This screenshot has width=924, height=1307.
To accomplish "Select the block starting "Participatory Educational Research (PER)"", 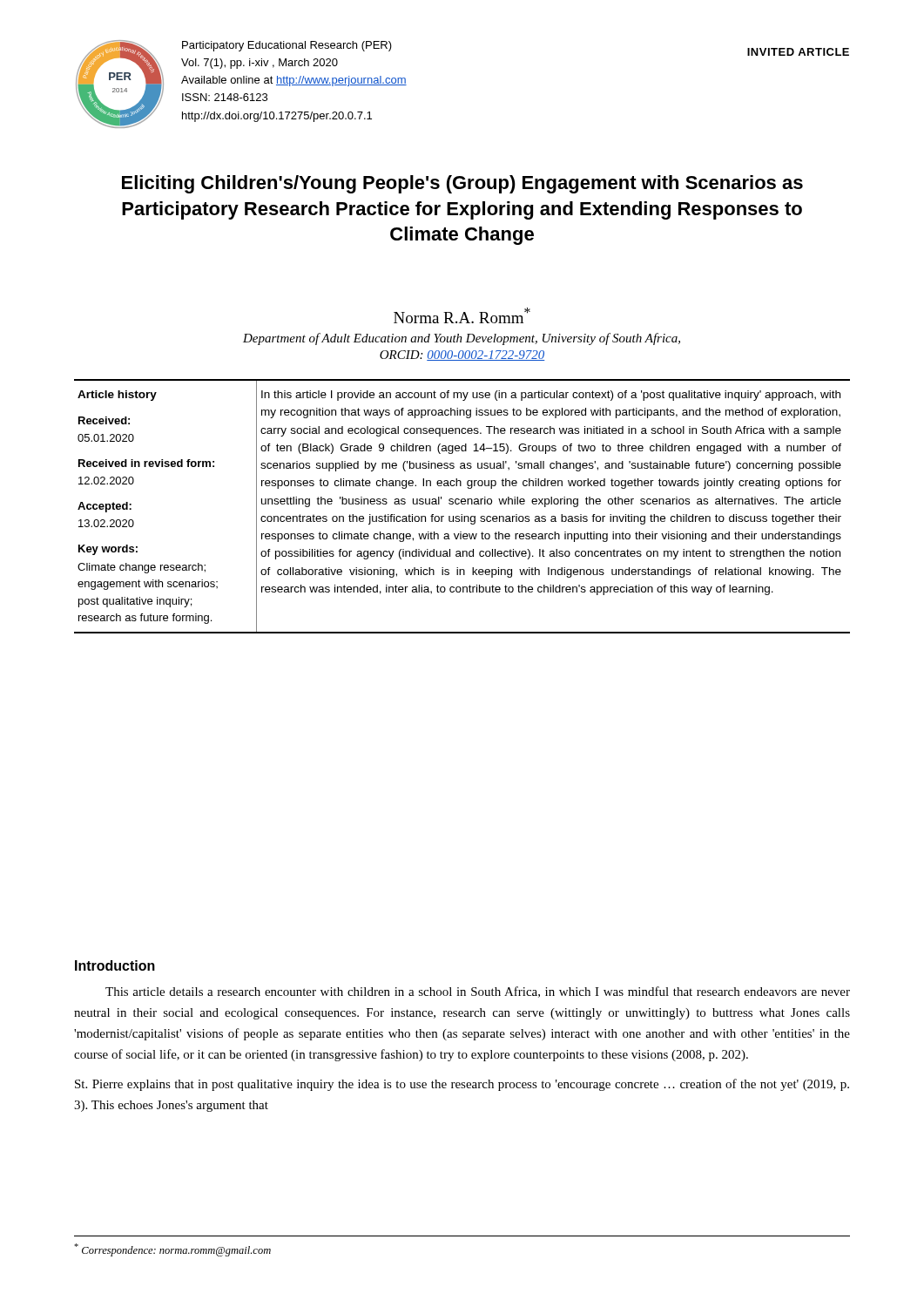I will coord(294,80).
